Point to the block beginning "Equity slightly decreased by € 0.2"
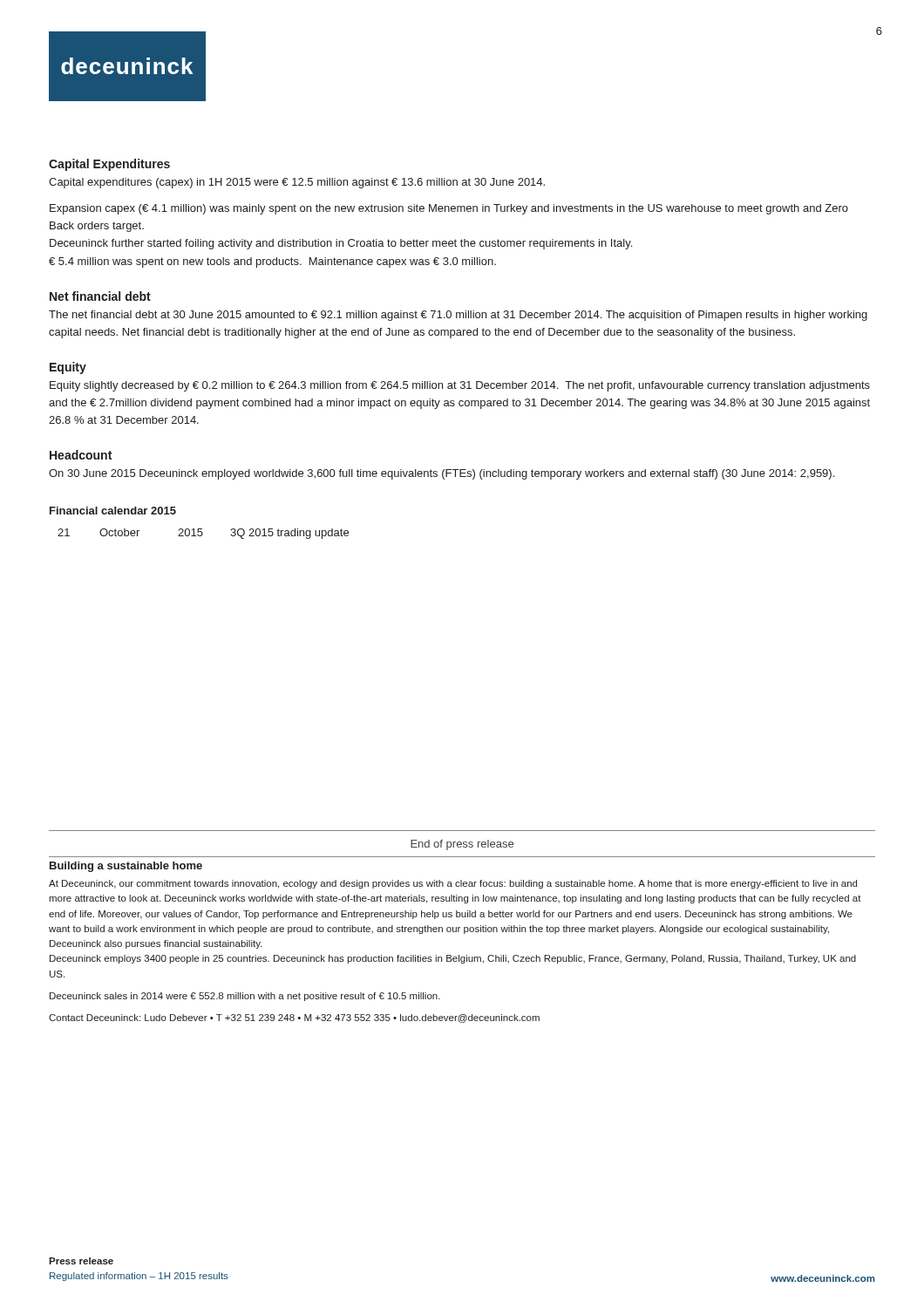The width and height of the screenshot is (924, 1308). (459, 403)
